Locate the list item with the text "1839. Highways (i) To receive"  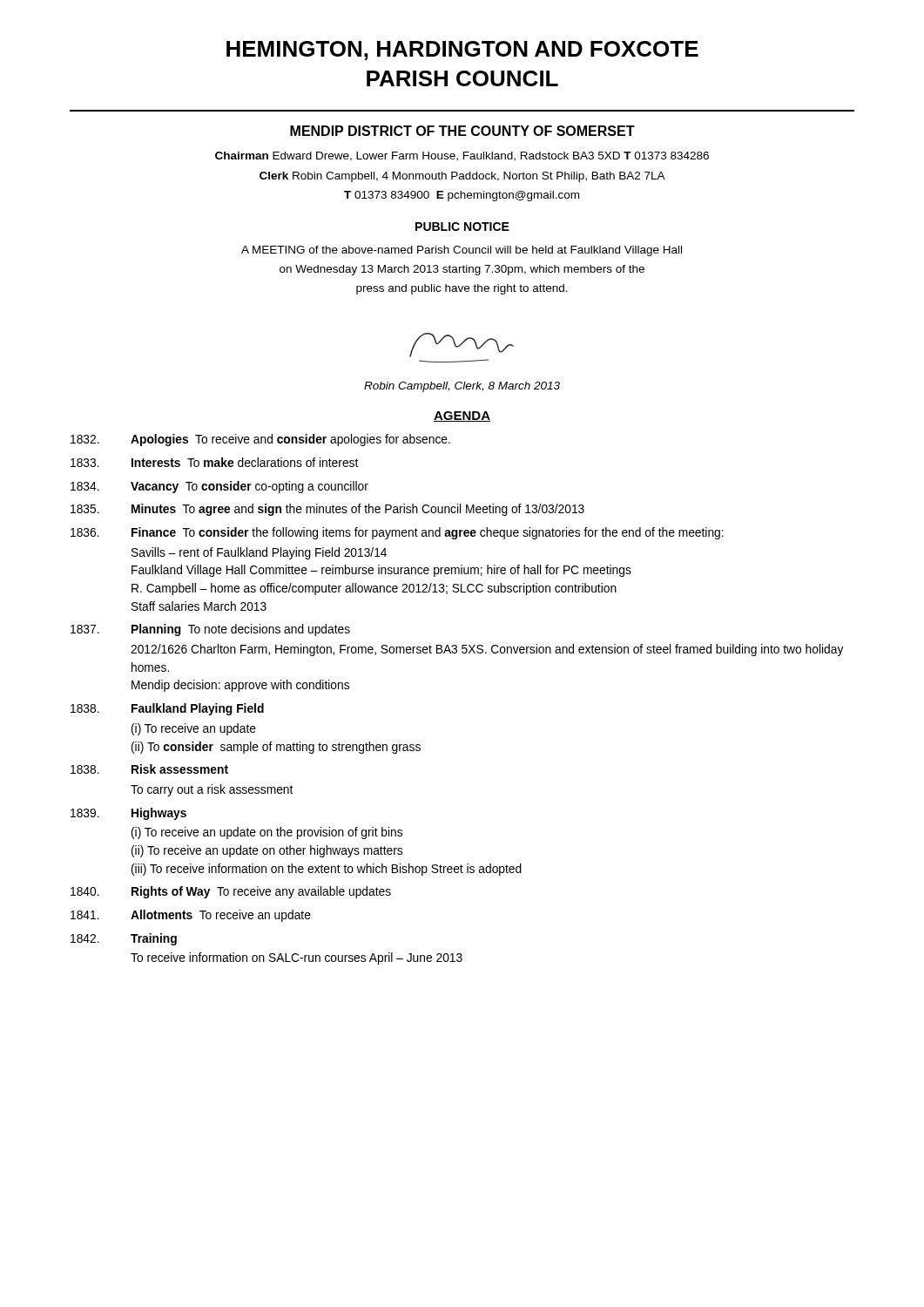(128, 814)
